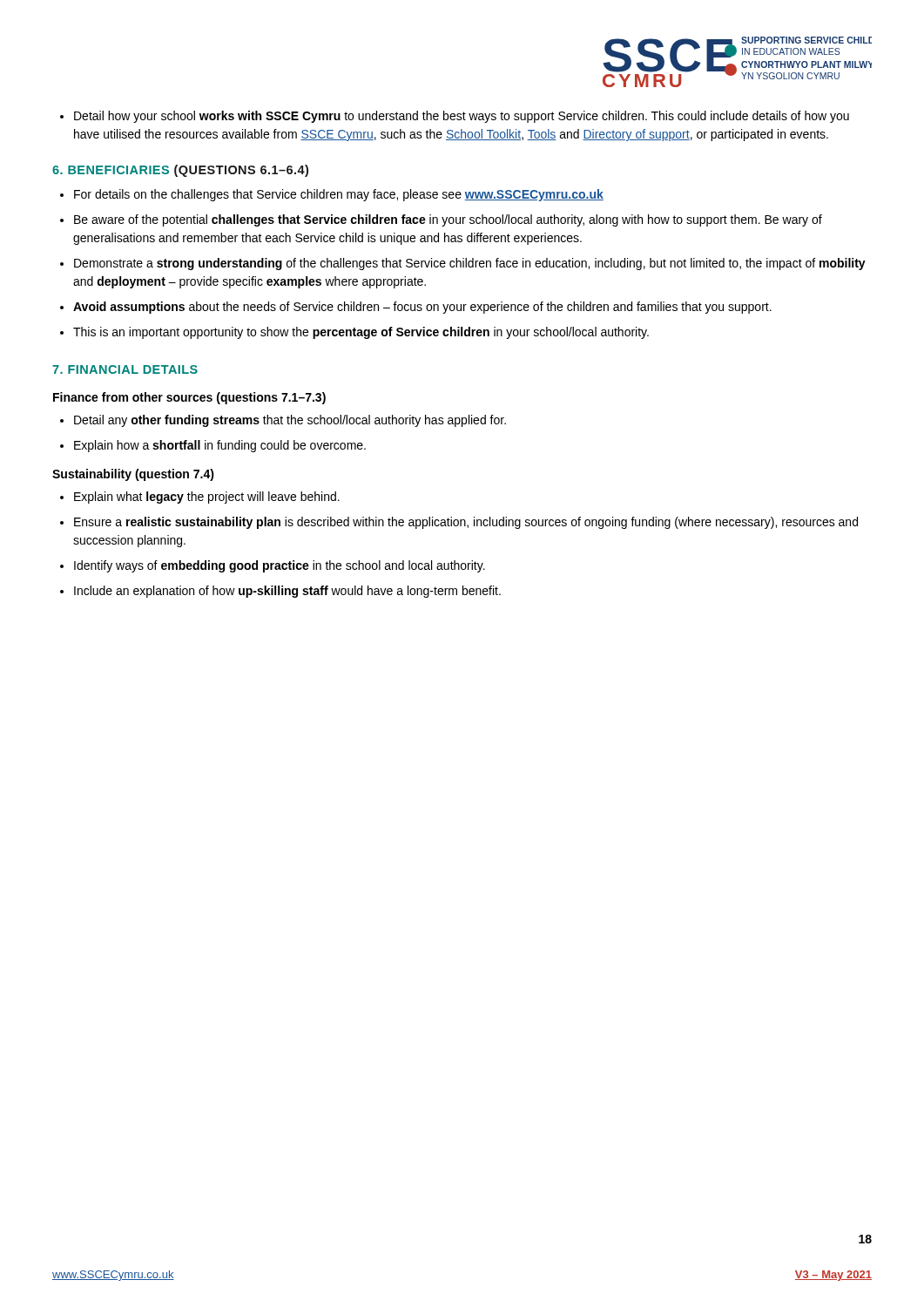
Task: Find the section header on this page that starts "Finance from other"
Action: (x=189, y=397)
